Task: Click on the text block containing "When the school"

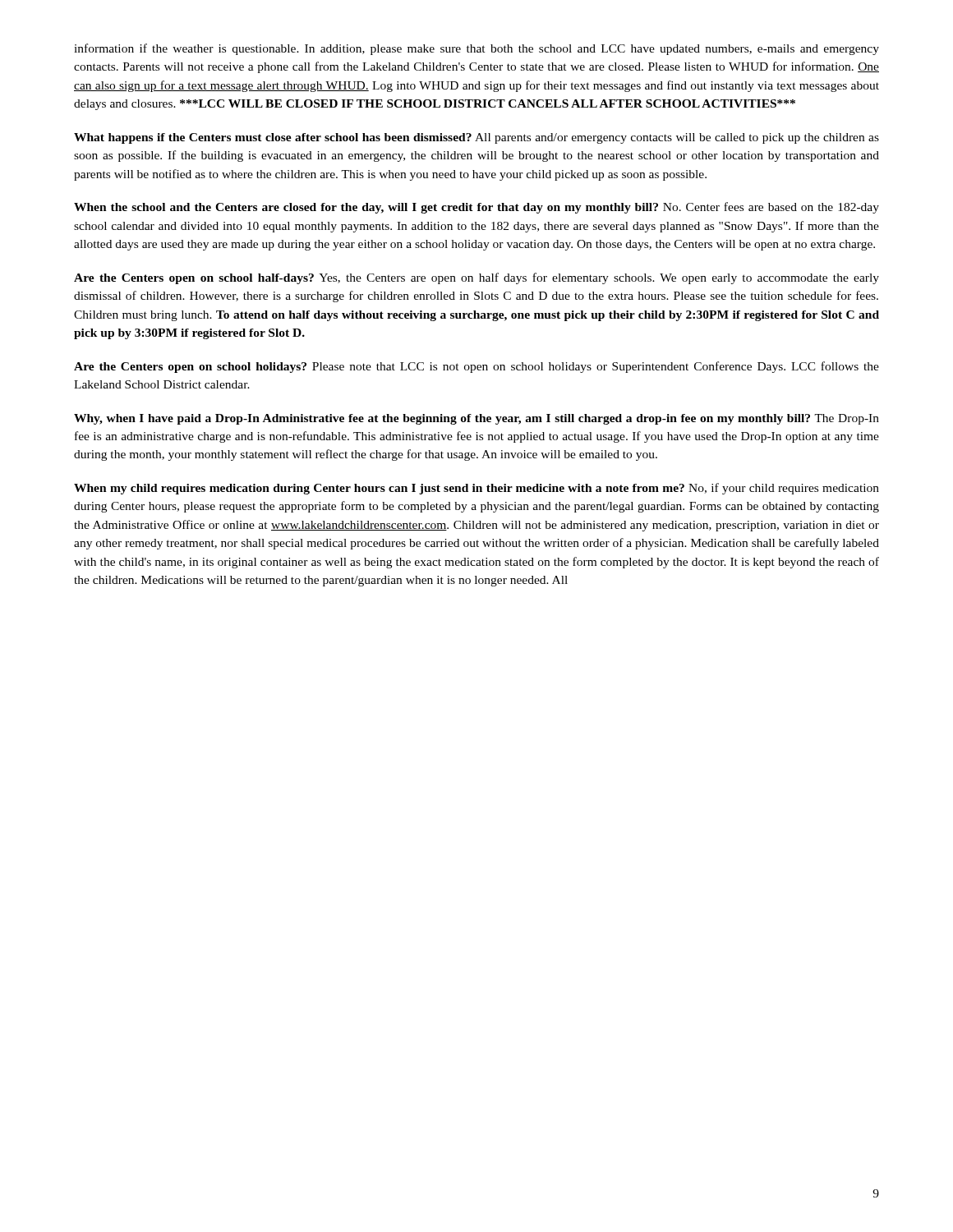Action: (x=476, y=225)
